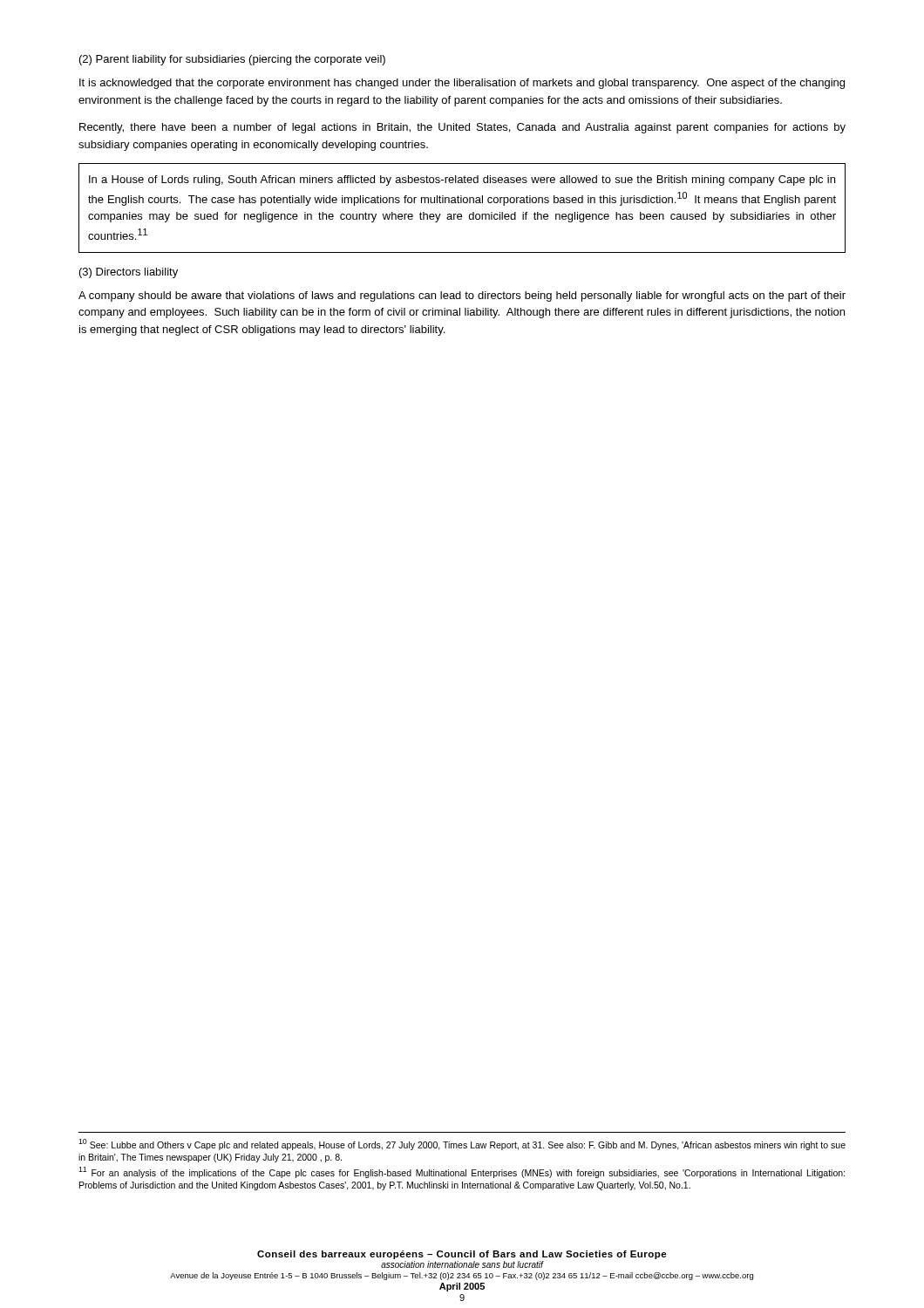This screenshot has width=924, height=1308.
Task: Click on the section header that says "(3) Directors liability"
Action: [128, 271]
